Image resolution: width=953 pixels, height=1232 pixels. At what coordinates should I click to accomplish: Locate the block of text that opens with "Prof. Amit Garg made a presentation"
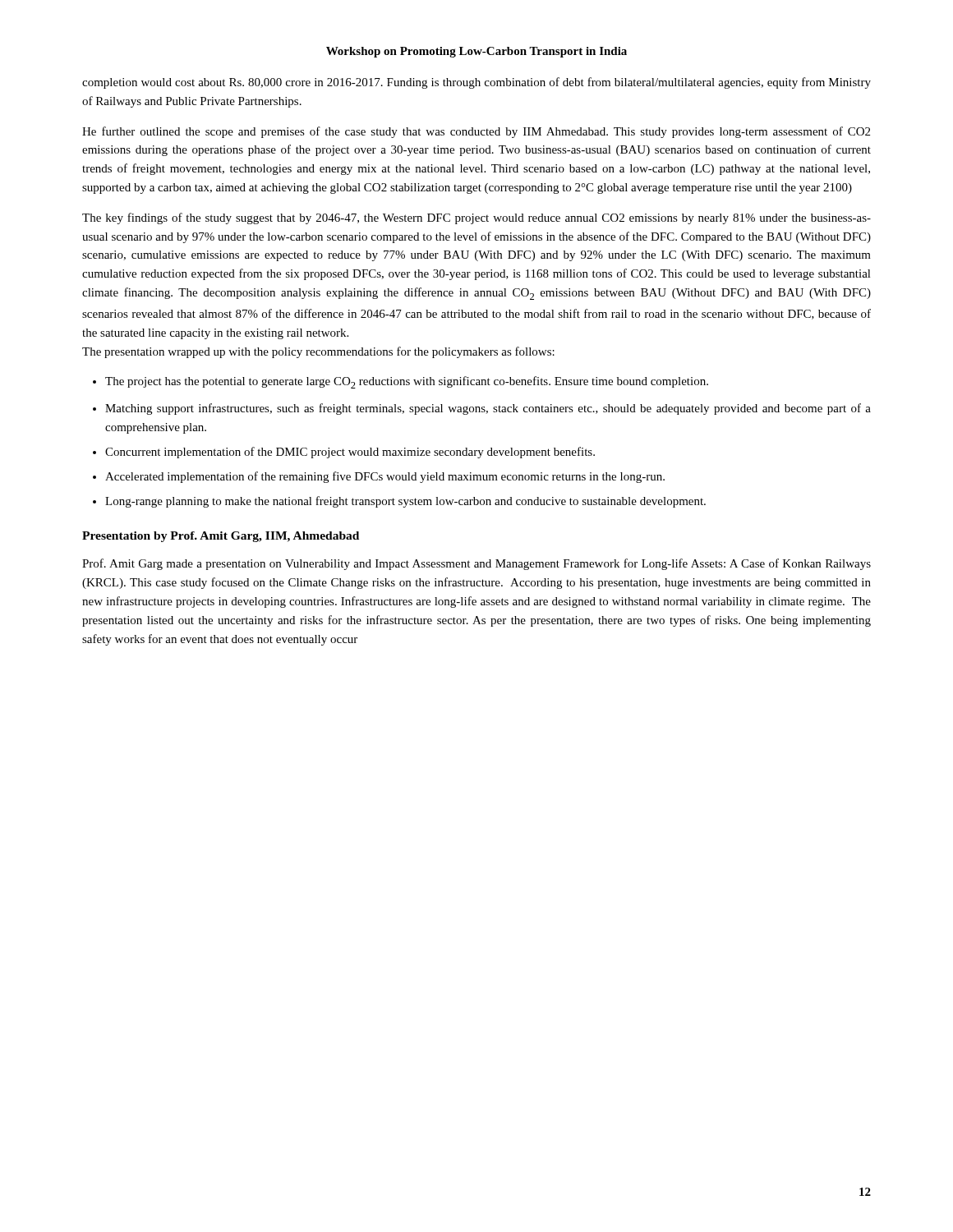click(476, 601)
